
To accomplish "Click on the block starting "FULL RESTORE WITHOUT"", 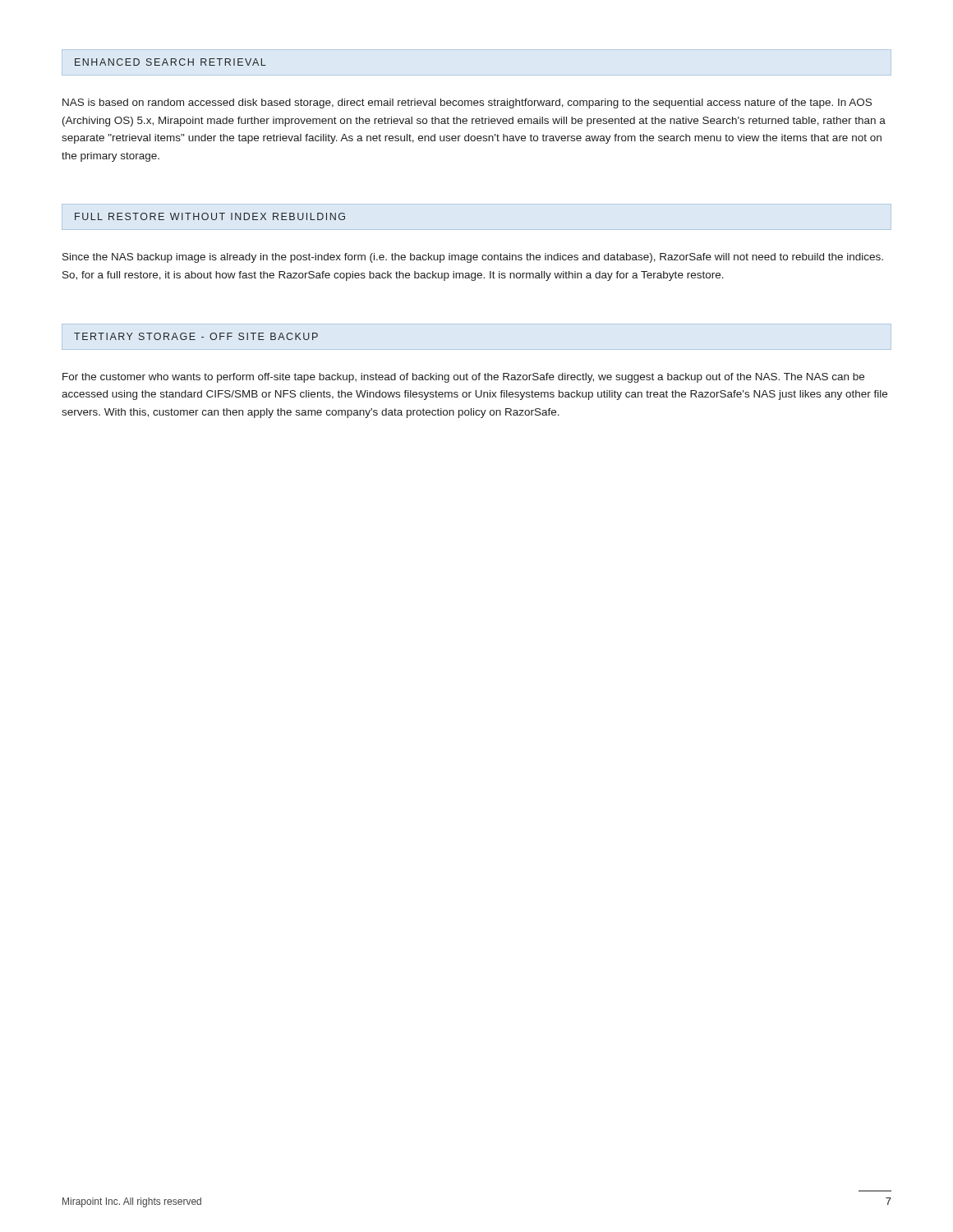I will coord(210,217).
